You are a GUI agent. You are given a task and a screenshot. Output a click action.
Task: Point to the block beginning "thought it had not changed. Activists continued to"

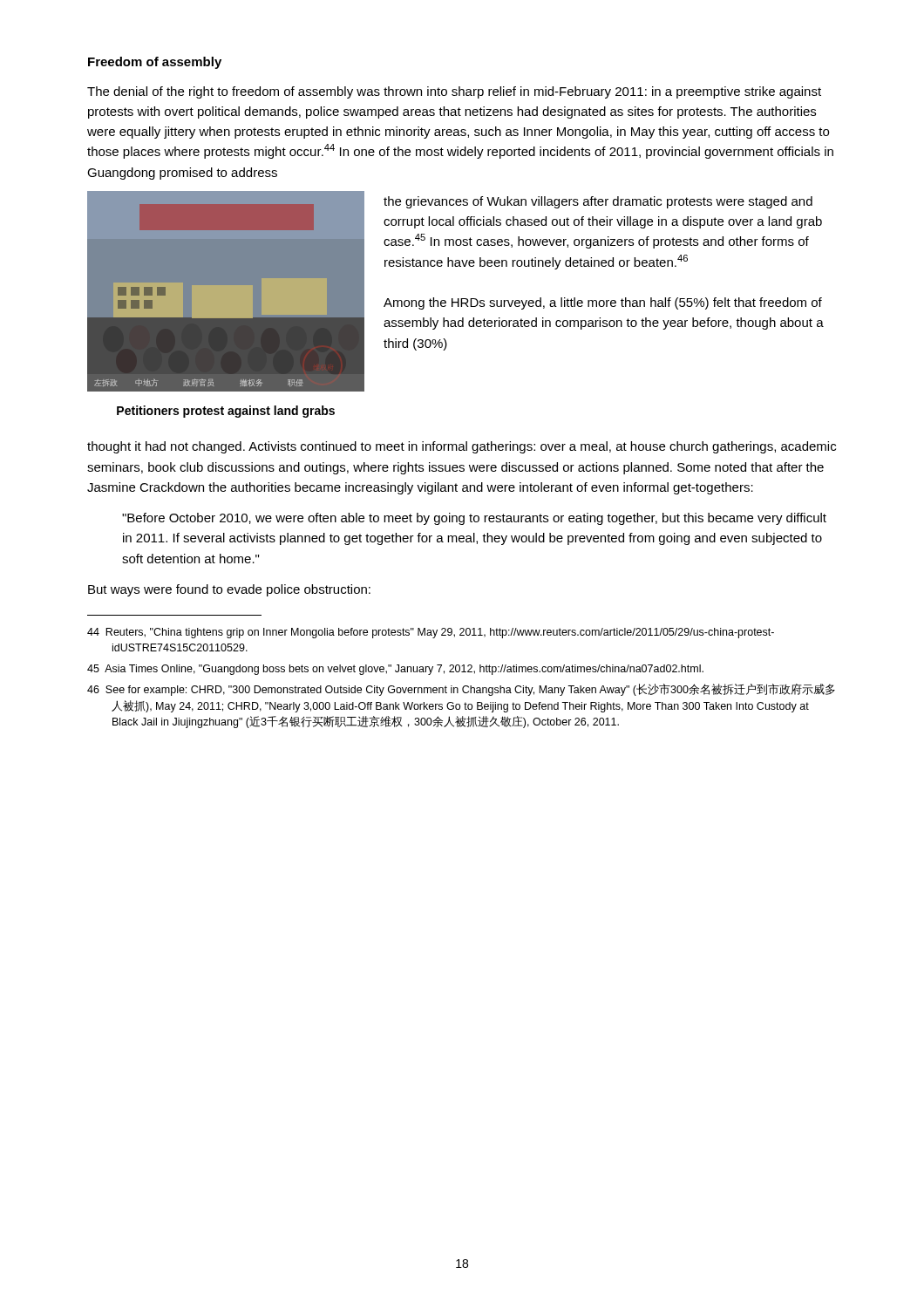[462, 466]
